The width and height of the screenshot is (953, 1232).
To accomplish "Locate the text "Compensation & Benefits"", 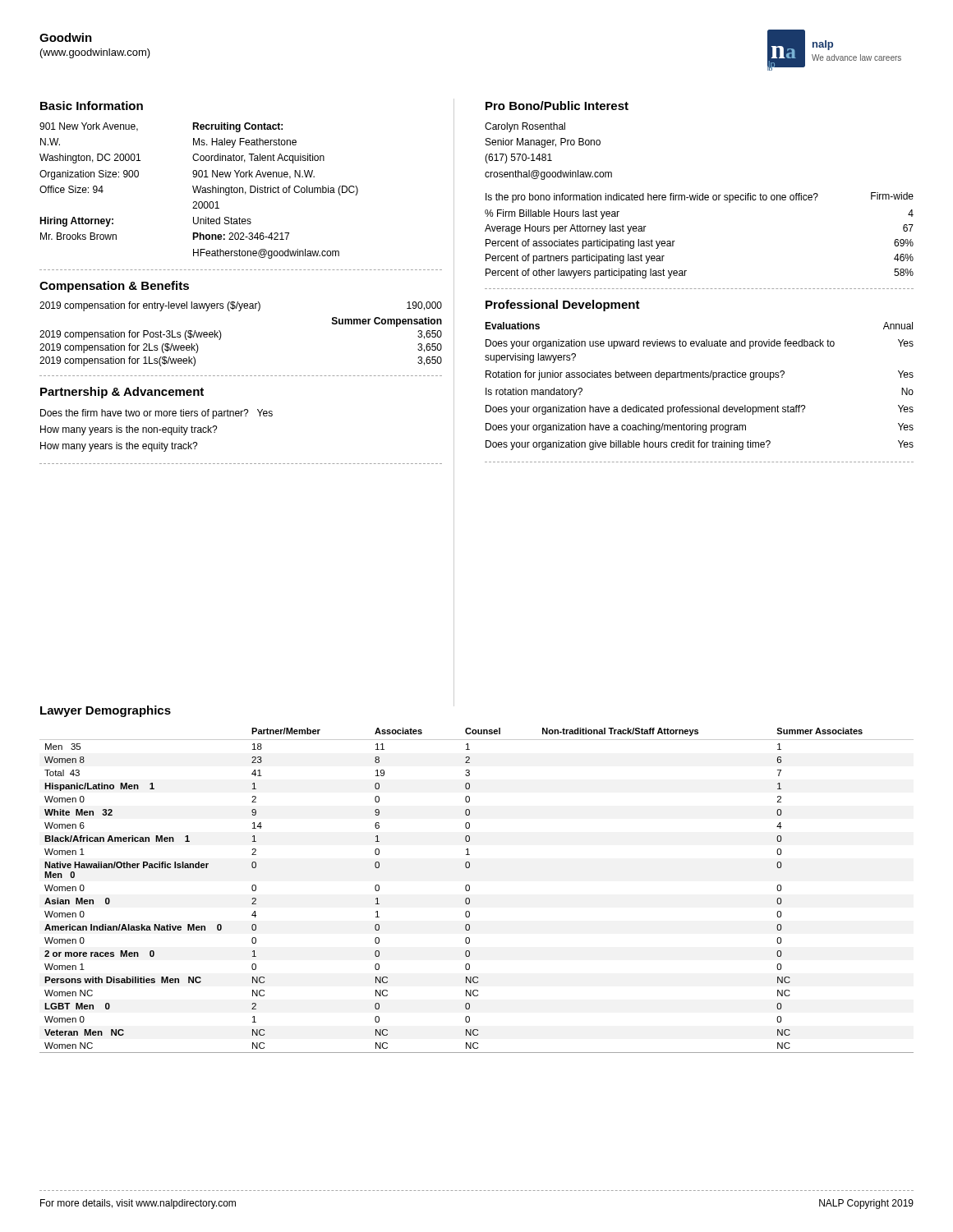I will tap(114, 285).
